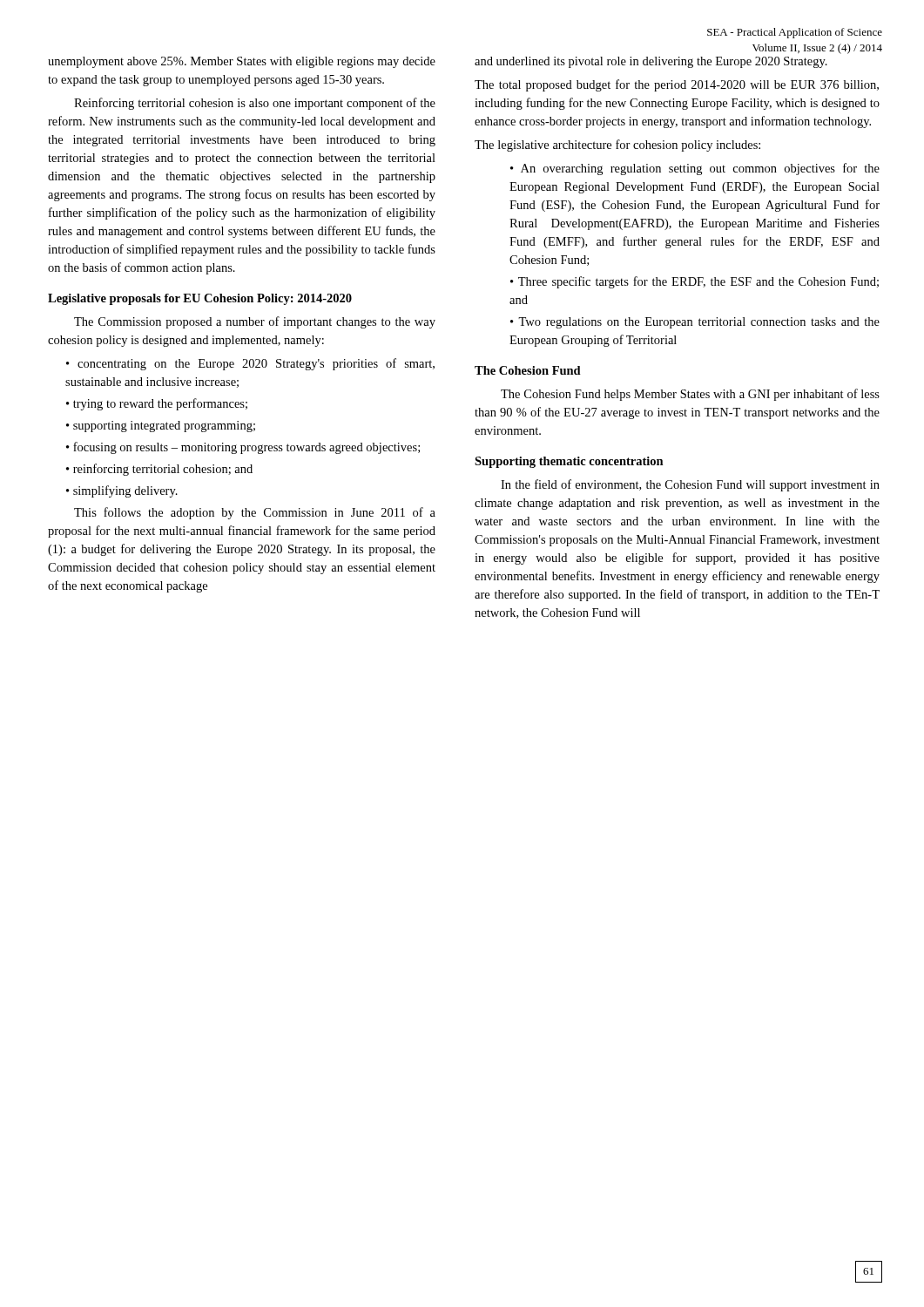Where is the passage that starts "• supporting integrated"?
The image size is (924, 1307).
point(250,426)
